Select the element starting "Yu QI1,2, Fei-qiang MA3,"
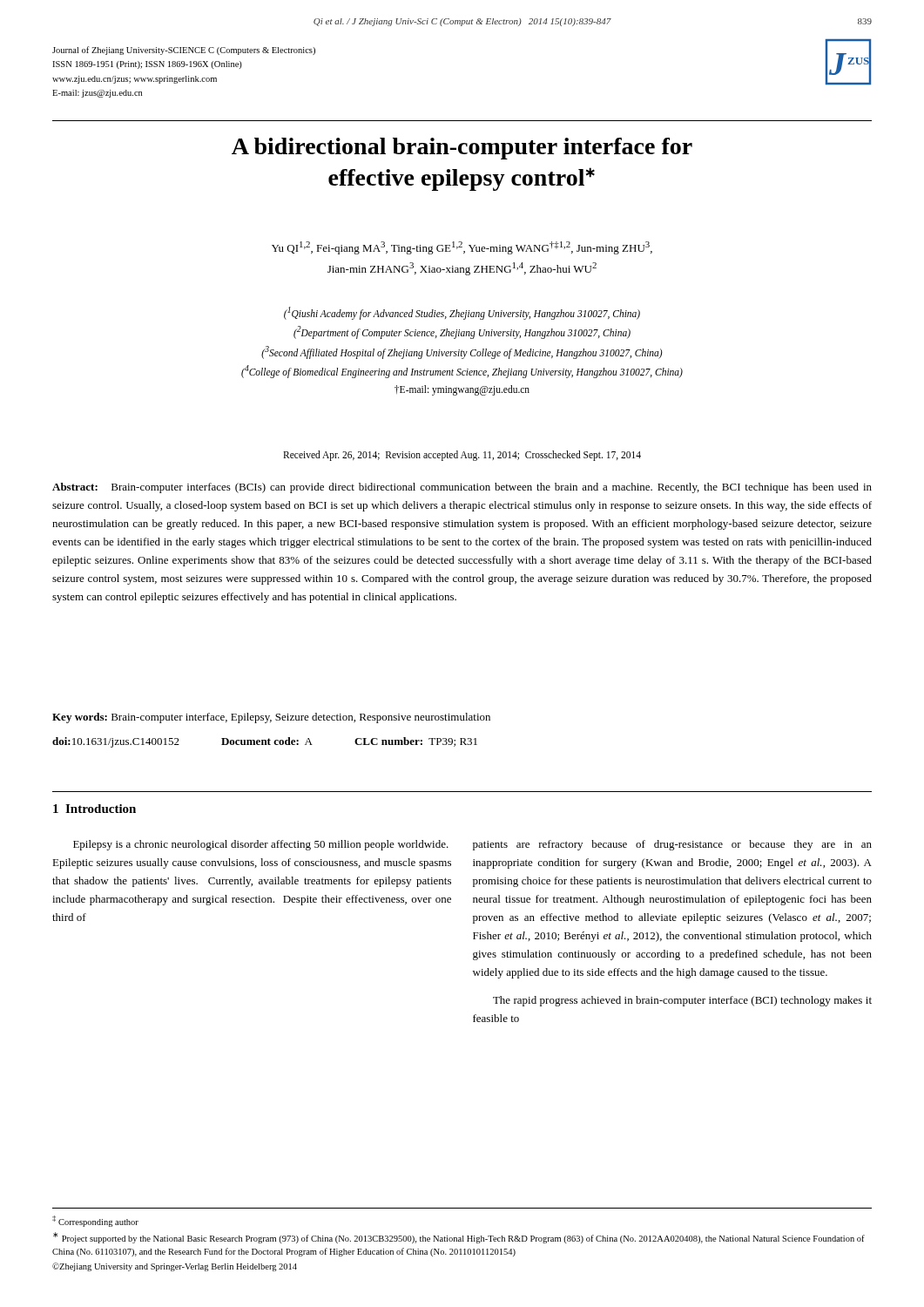This screenshot has width=924, height=1307. 462,257
